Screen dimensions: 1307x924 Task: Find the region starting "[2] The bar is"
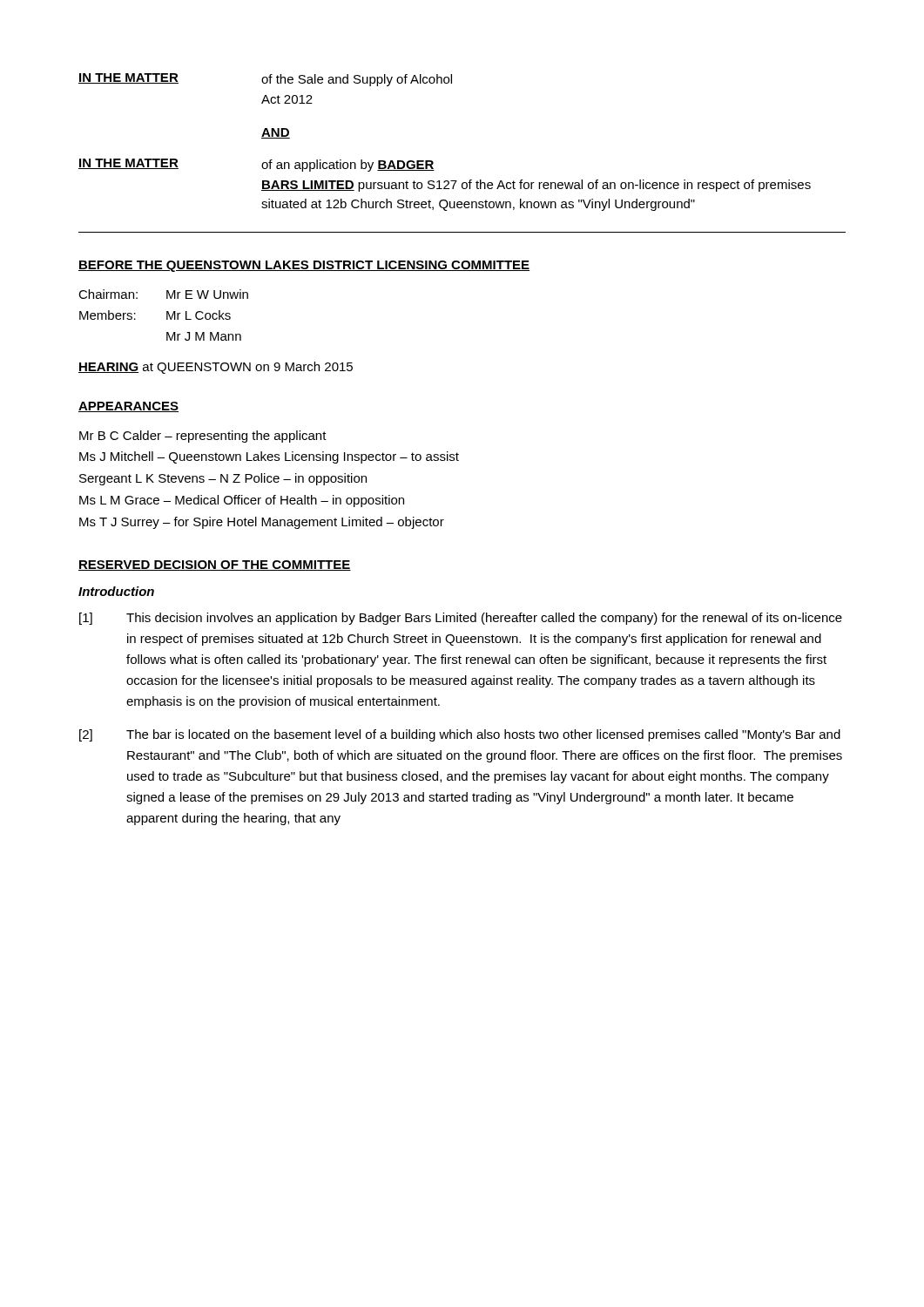pyautogui.click(x=462, y=777)
